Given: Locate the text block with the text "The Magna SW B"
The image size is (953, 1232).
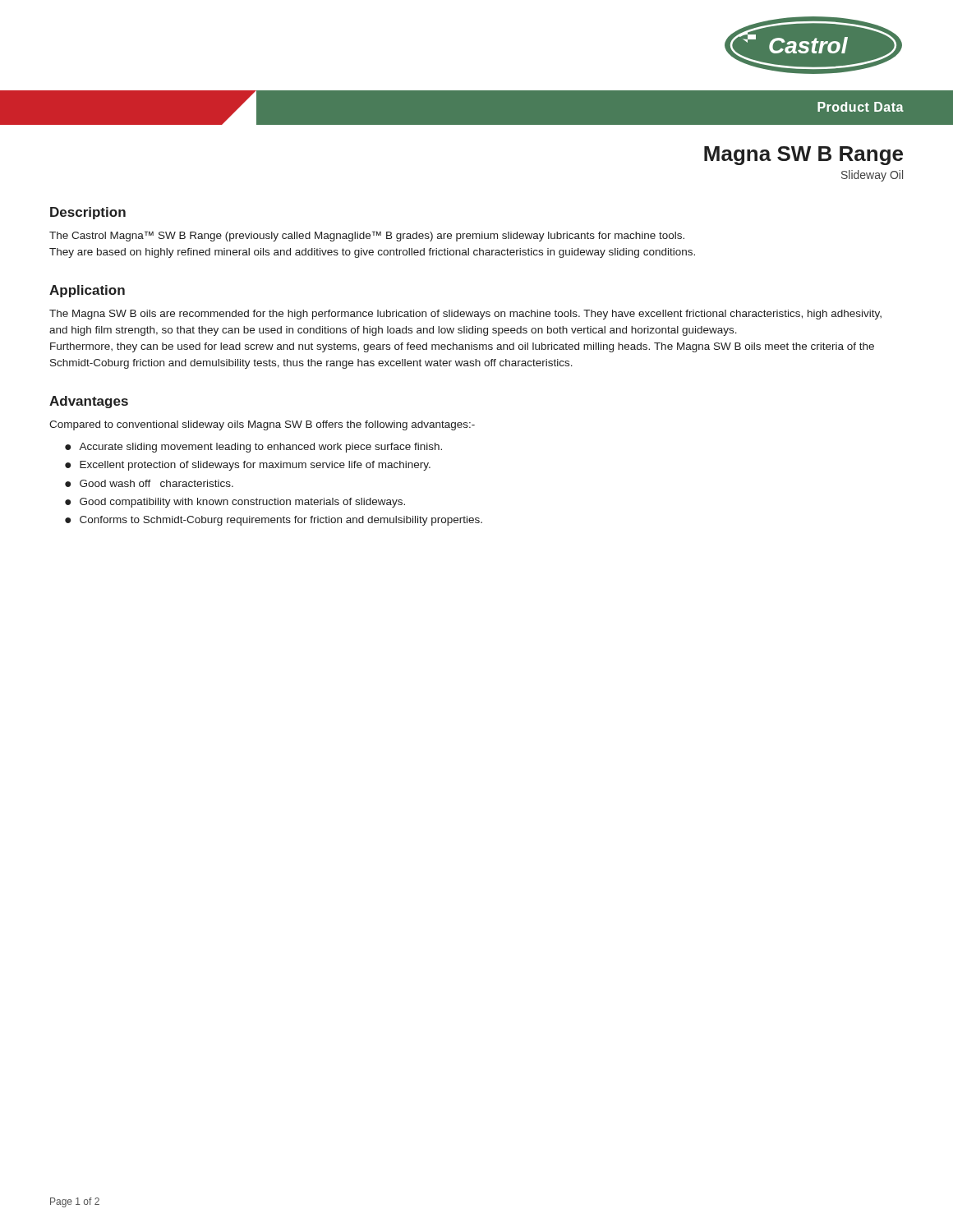Looking at the screenshot, I should [466, 338].
